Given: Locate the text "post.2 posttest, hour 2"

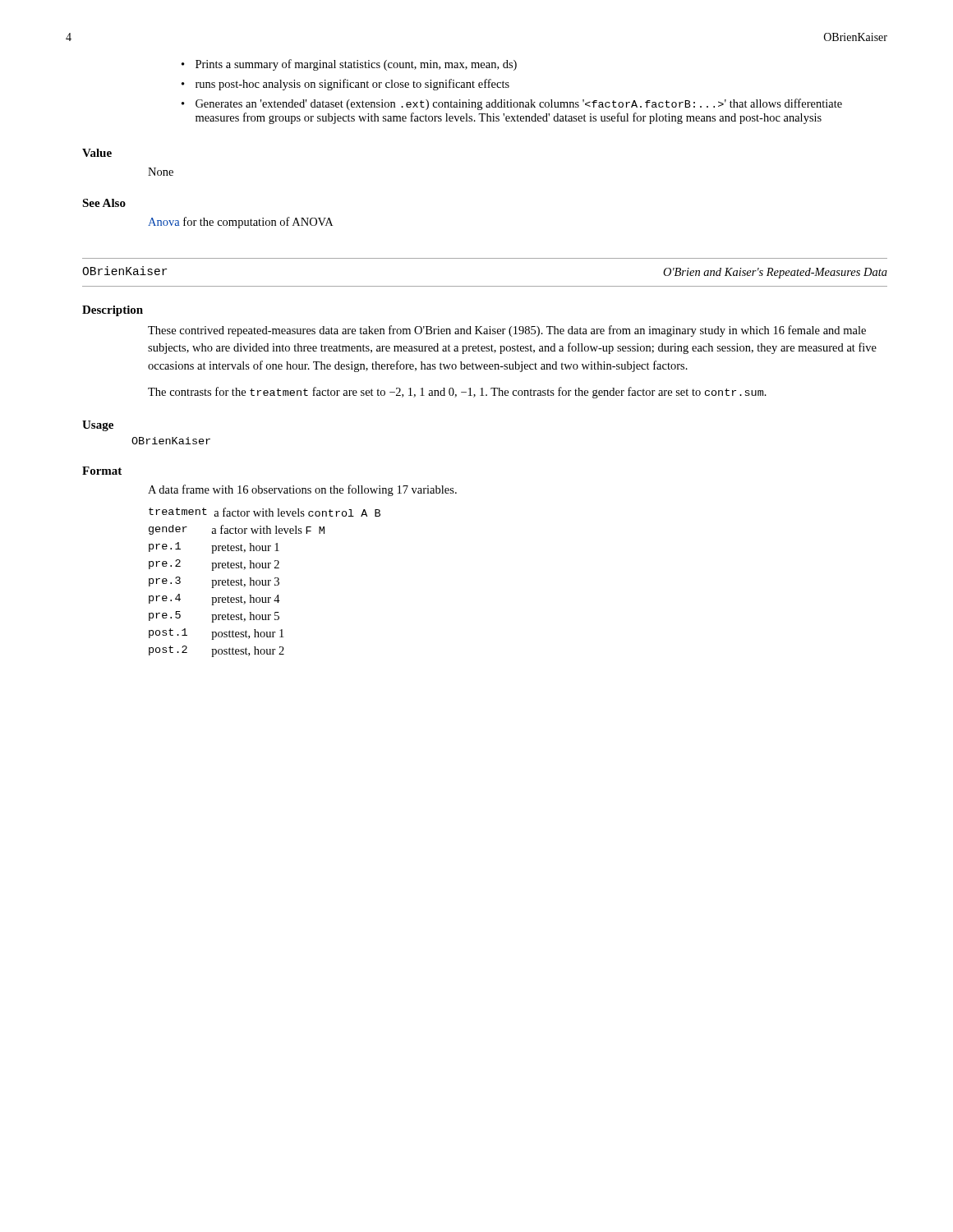Looking at the screenshot, I should tap(216, 651).
